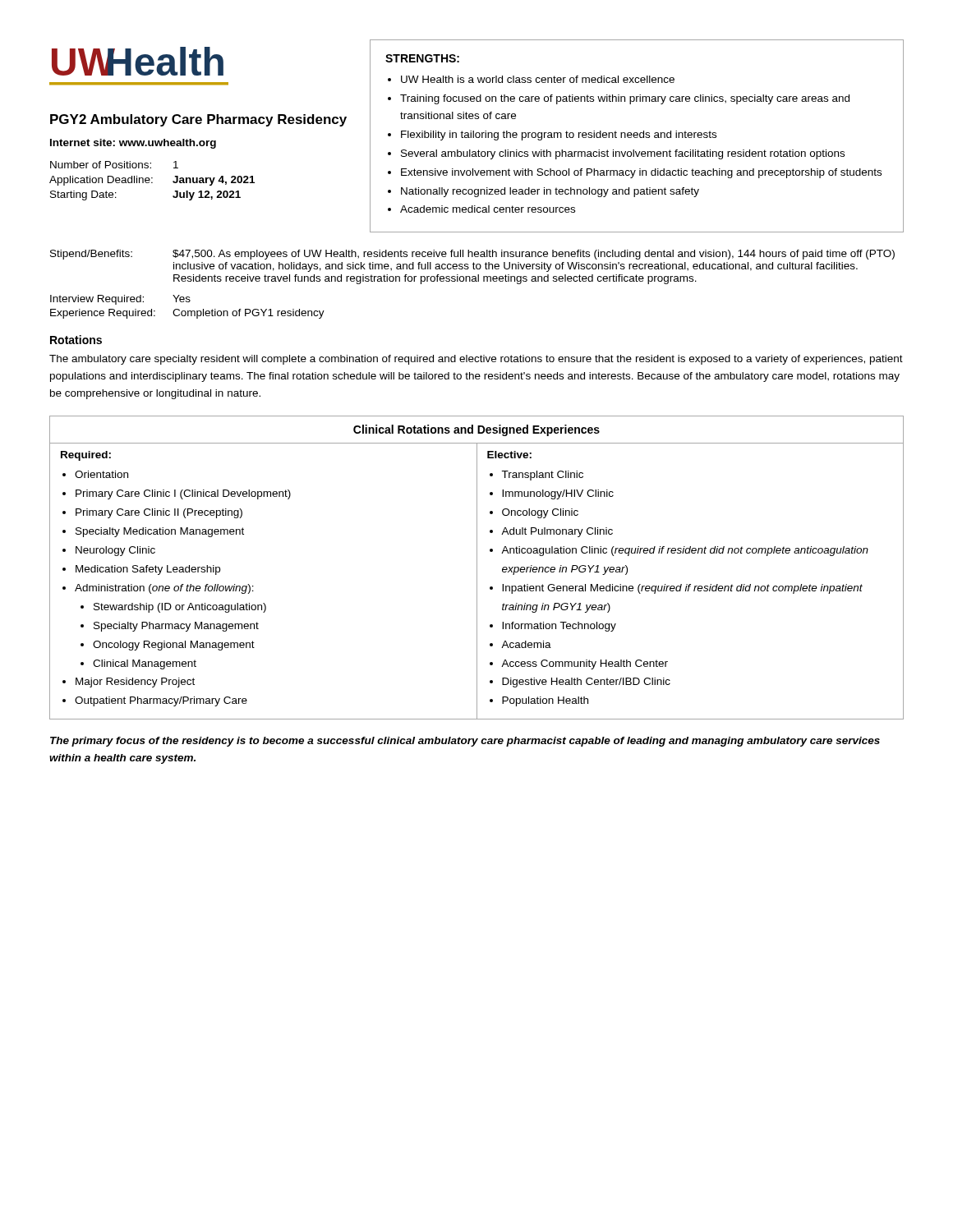The height and width of the screenshot is (1232, 953).
Task: Find the list item that reads "Academic medical center resources"
Action: click(x=488, y=209)
